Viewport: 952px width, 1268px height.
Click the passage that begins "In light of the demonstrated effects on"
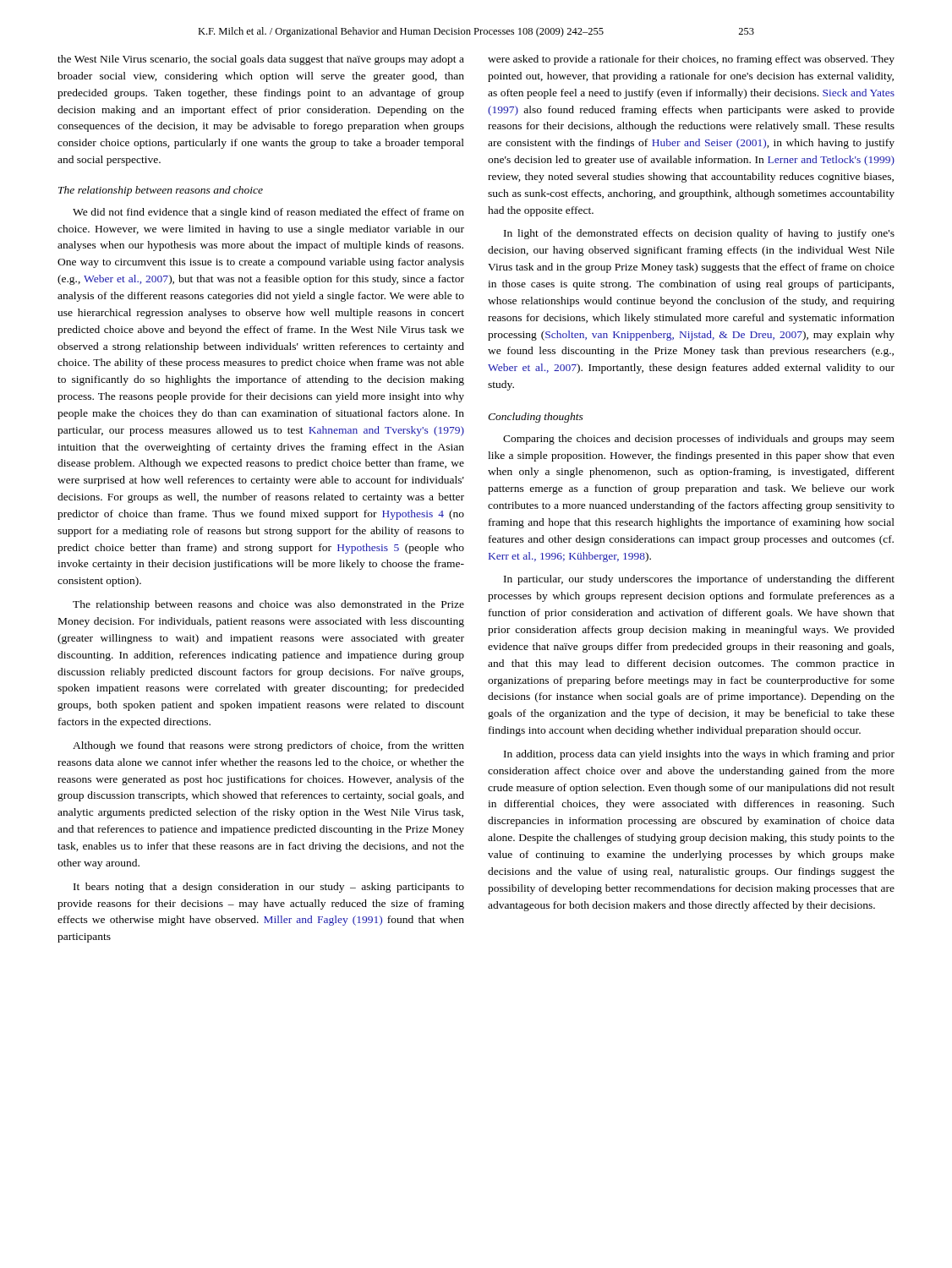click(691, 309)
